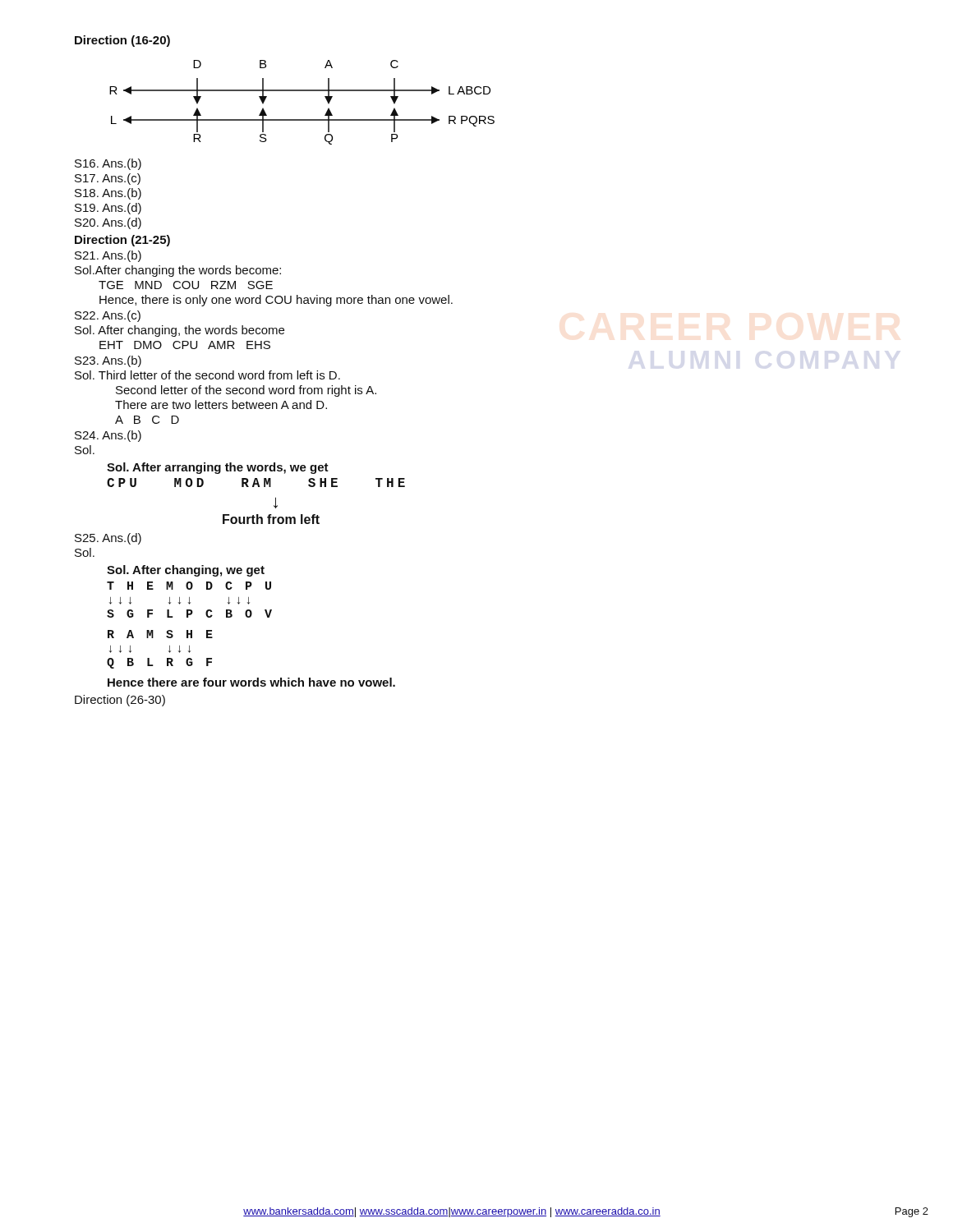Point to the block starting "Sol. Third letter of the second word from"
Image resolution: width=953 pixels, height=1232 pixels.
point(207,375)
